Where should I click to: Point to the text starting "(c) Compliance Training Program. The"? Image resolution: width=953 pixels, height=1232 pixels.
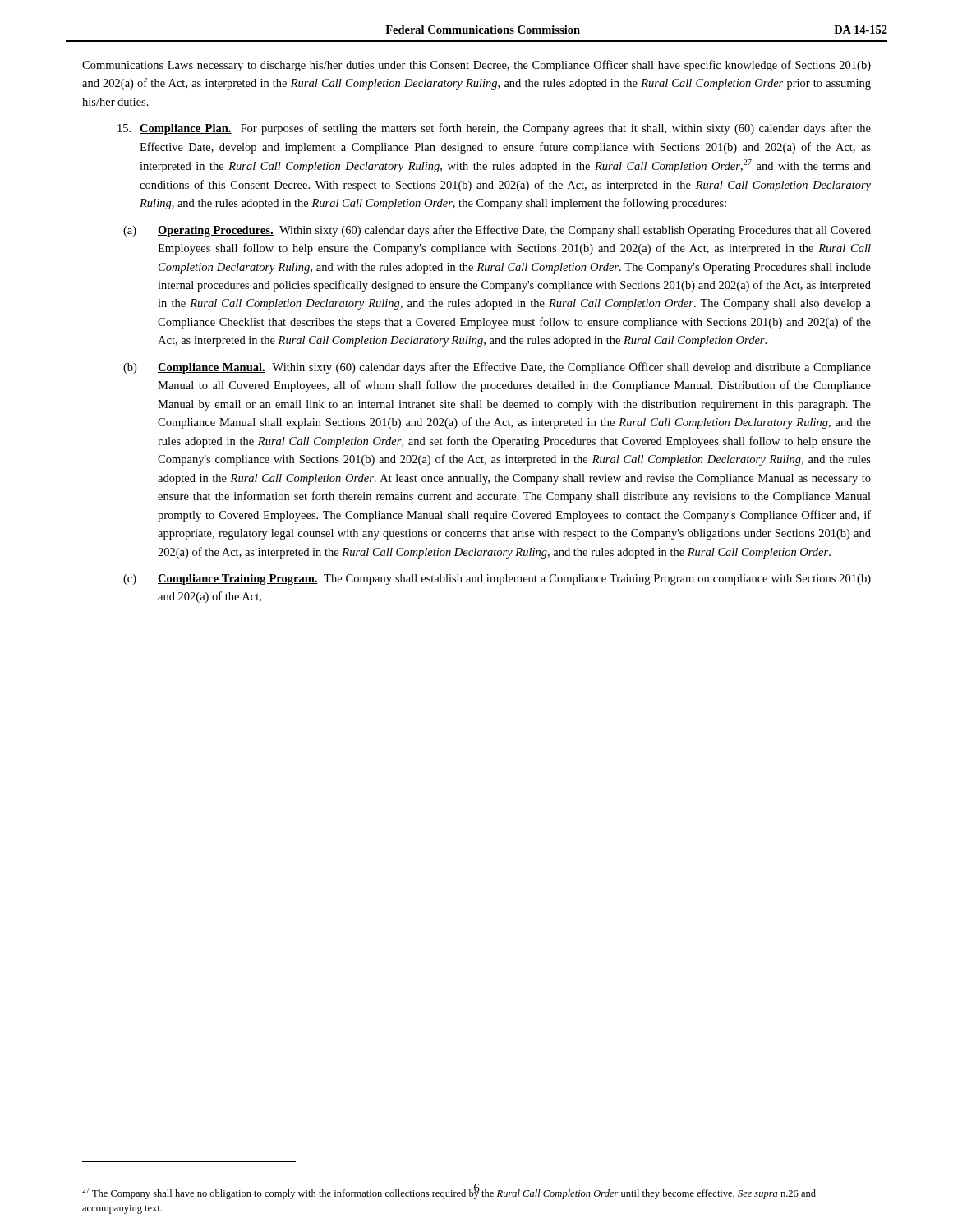[497, 588]
